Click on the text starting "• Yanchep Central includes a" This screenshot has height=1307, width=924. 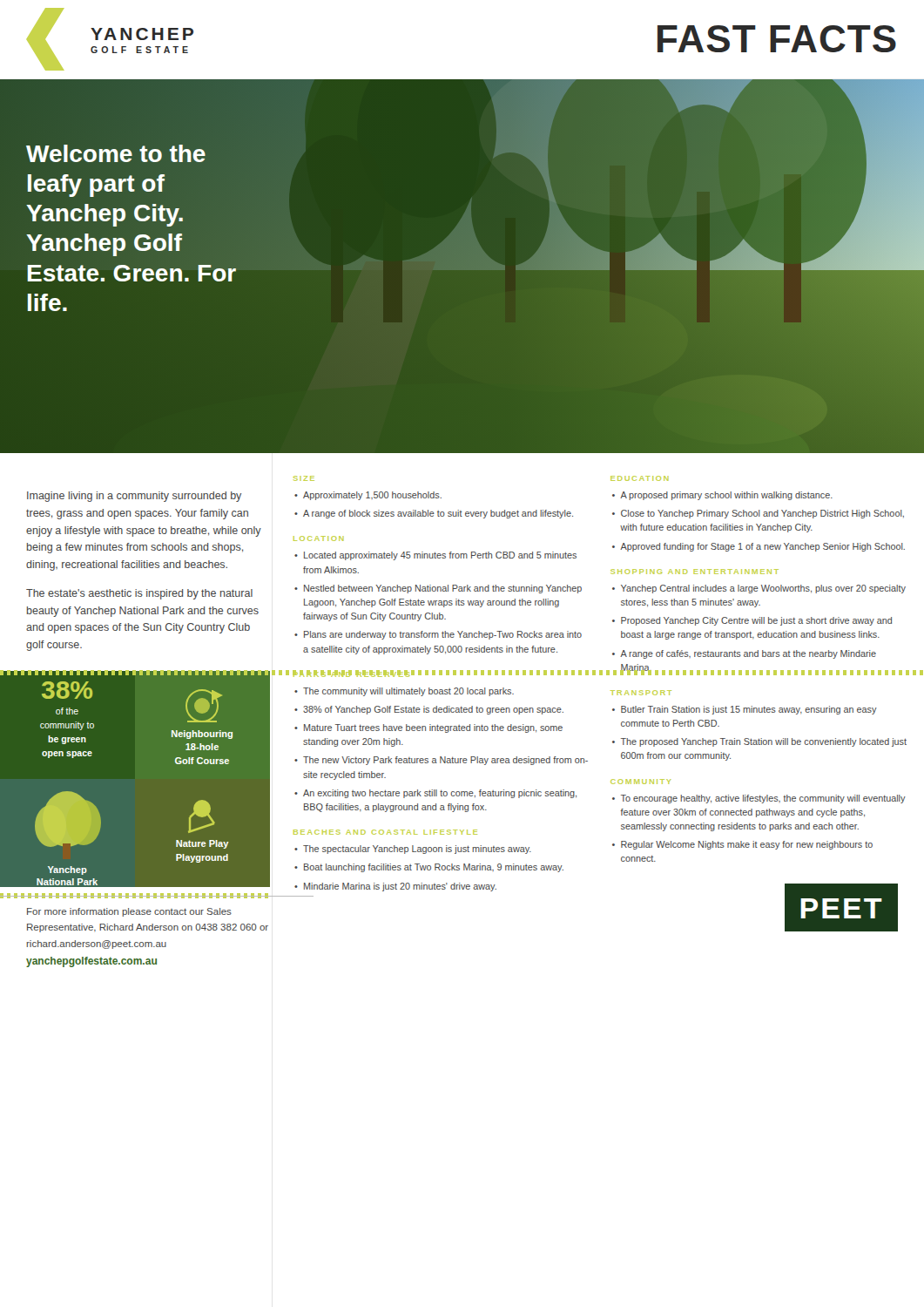758,595
